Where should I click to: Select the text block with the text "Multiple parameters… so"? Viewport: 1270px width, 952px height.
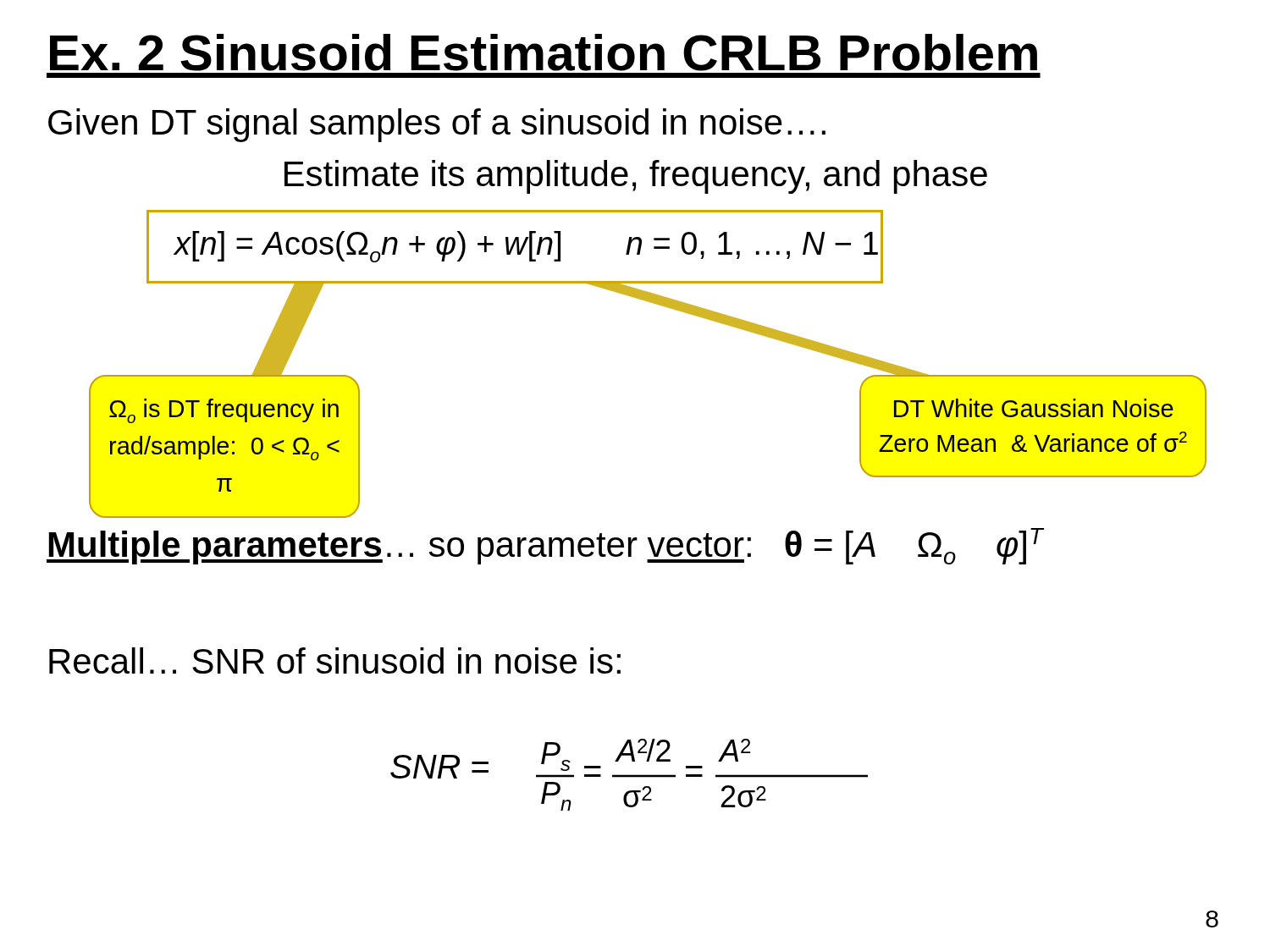[x=545, y=546]
